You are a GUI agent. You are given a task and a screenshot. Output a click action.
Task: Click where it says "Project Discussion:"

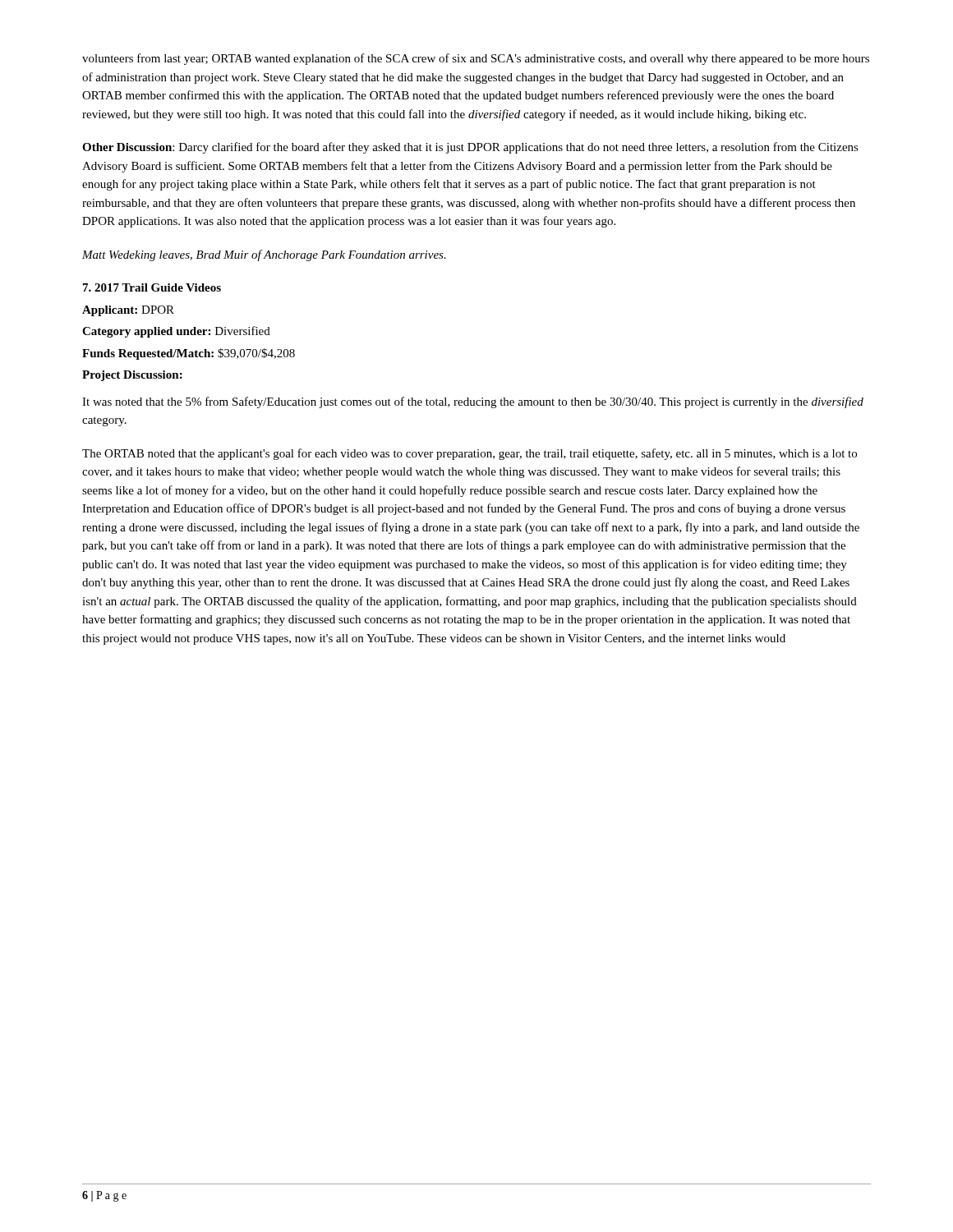(x=133, y=375)
